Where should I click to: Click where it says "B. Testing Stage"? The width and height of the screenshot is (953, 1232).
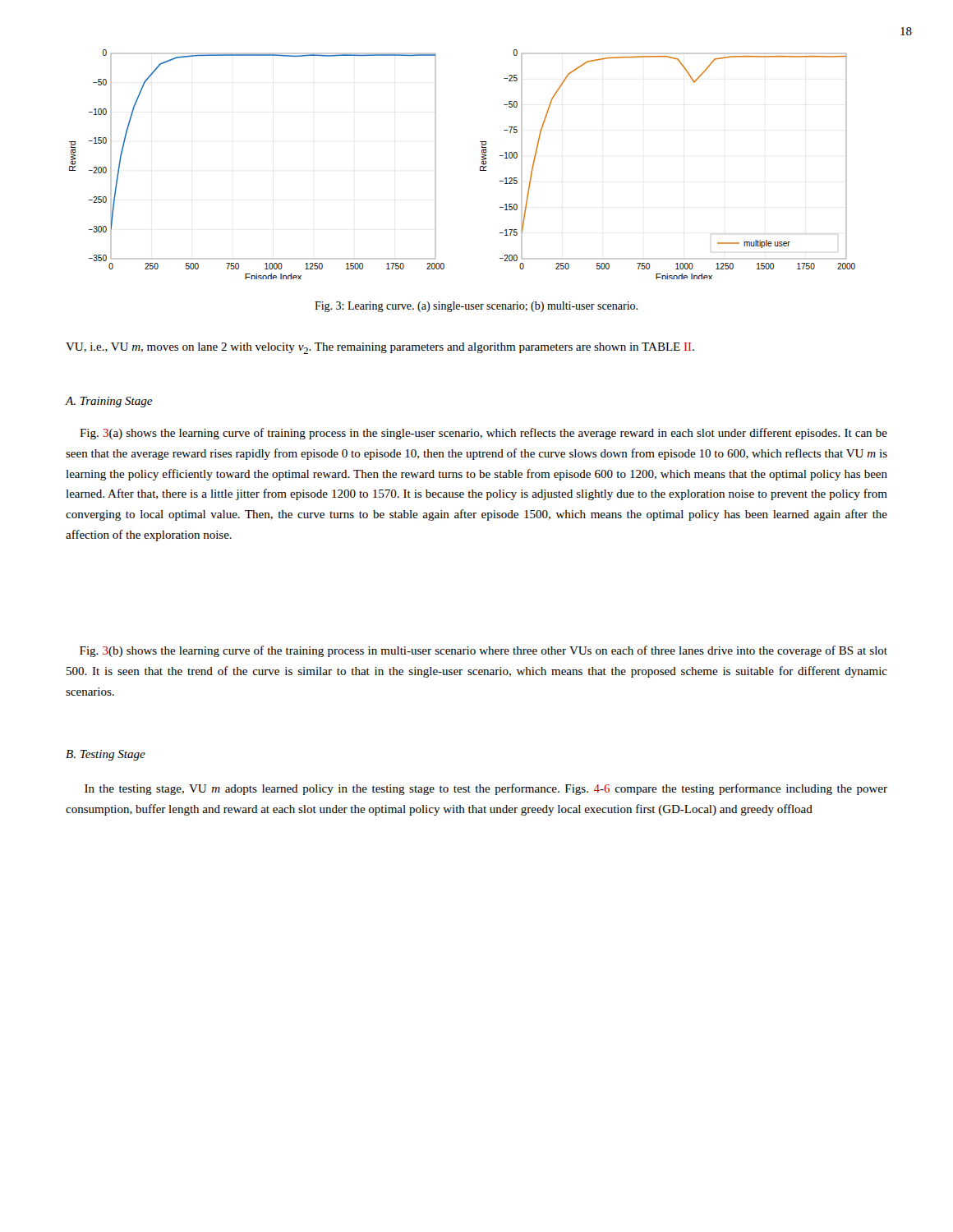point(105,754)
